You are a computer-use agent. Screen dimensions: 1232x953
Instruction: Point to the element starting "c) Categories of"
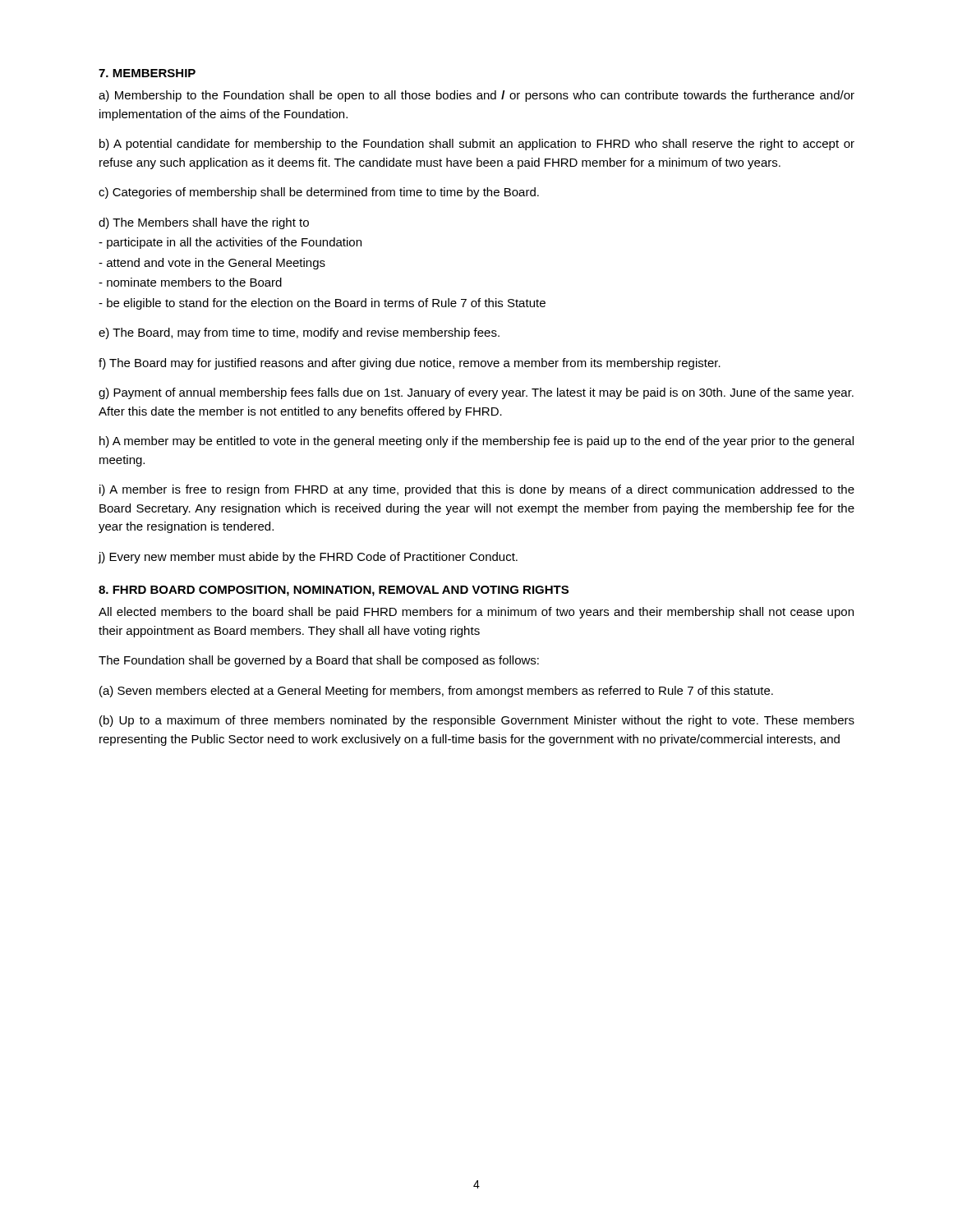pyautogui.click(x=319, y=192)
